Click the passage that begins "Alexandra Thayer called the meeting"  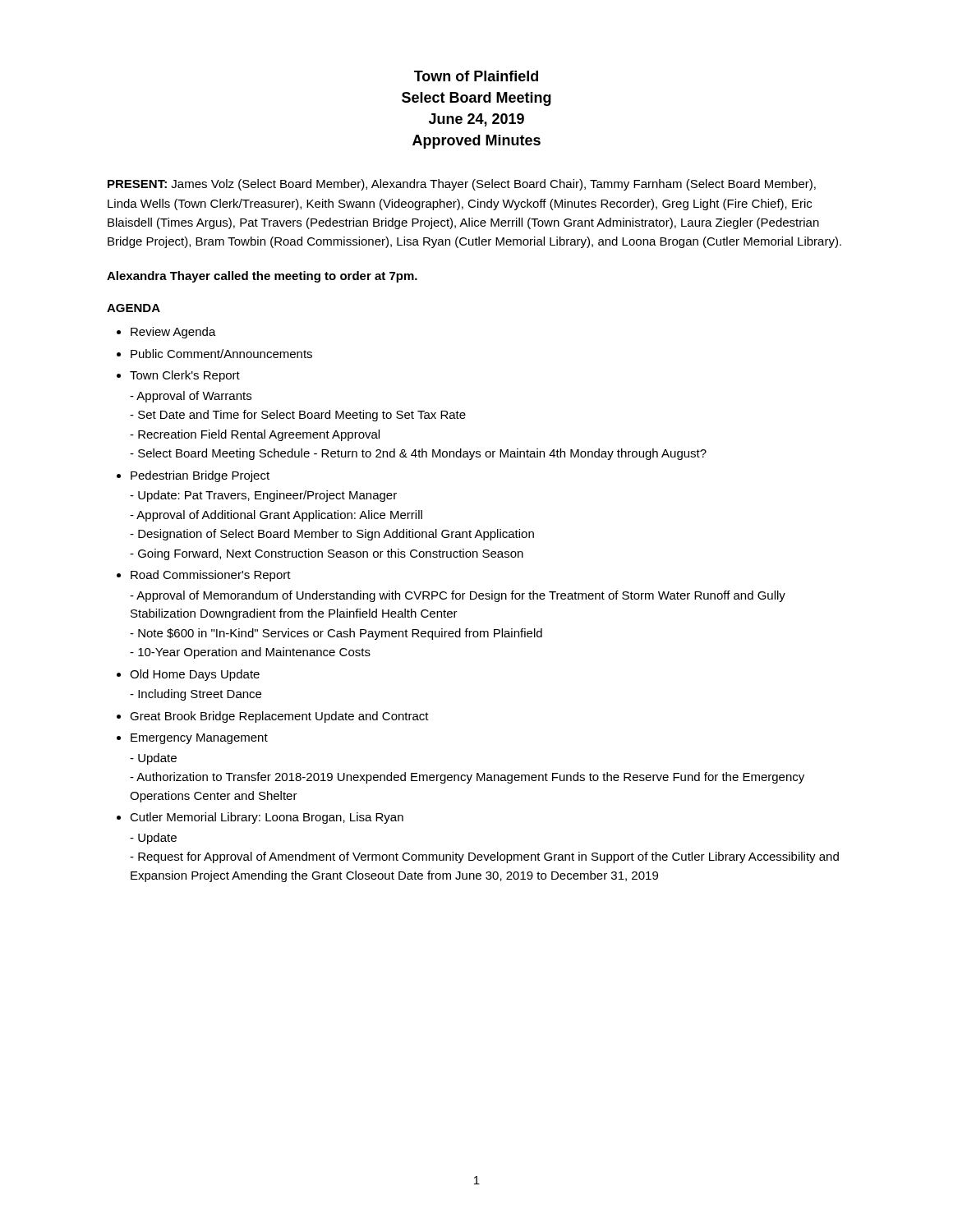point(262,276)
